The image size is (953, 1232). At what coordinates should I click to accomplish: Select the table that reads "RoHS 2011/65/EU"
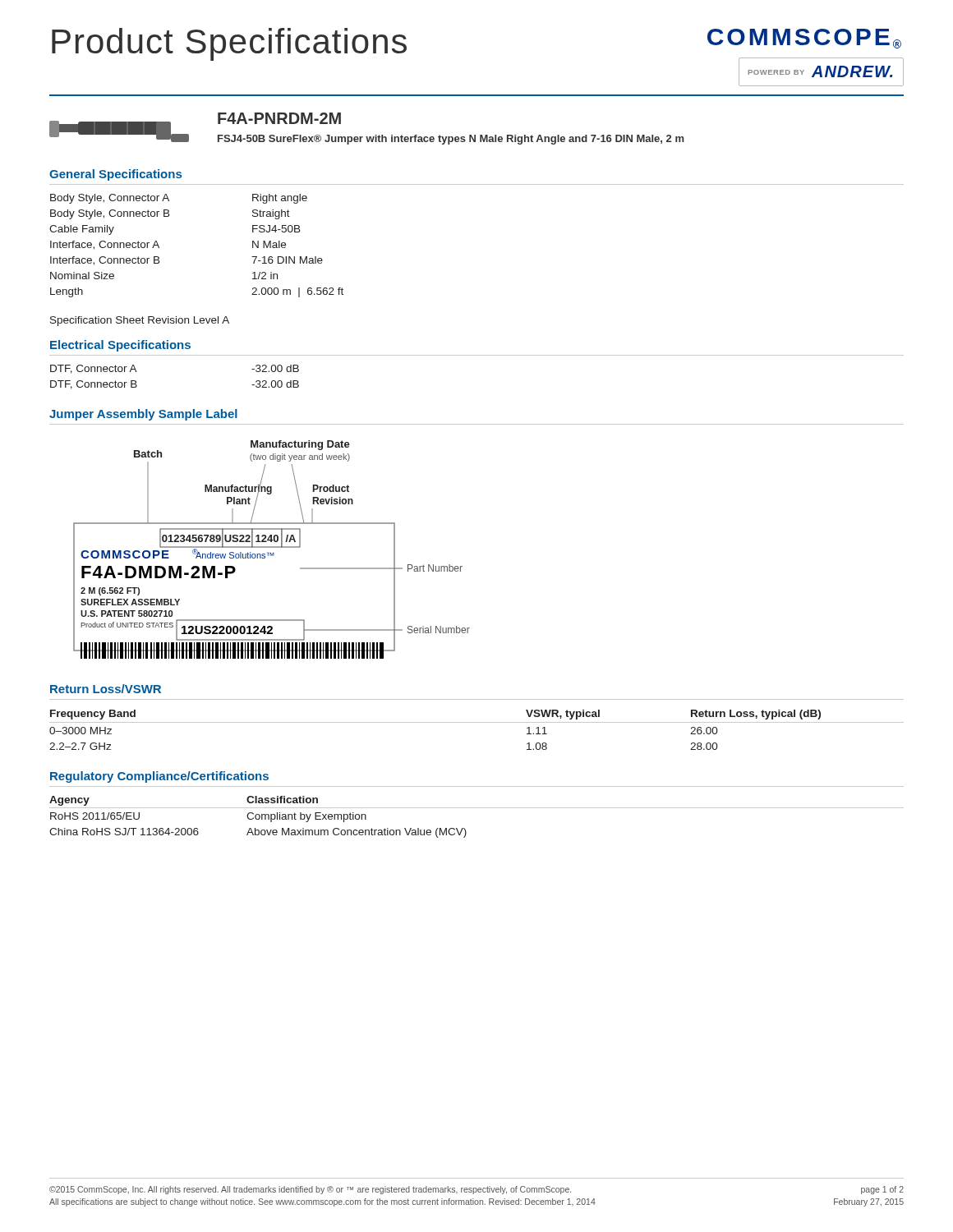coord(476,816)
